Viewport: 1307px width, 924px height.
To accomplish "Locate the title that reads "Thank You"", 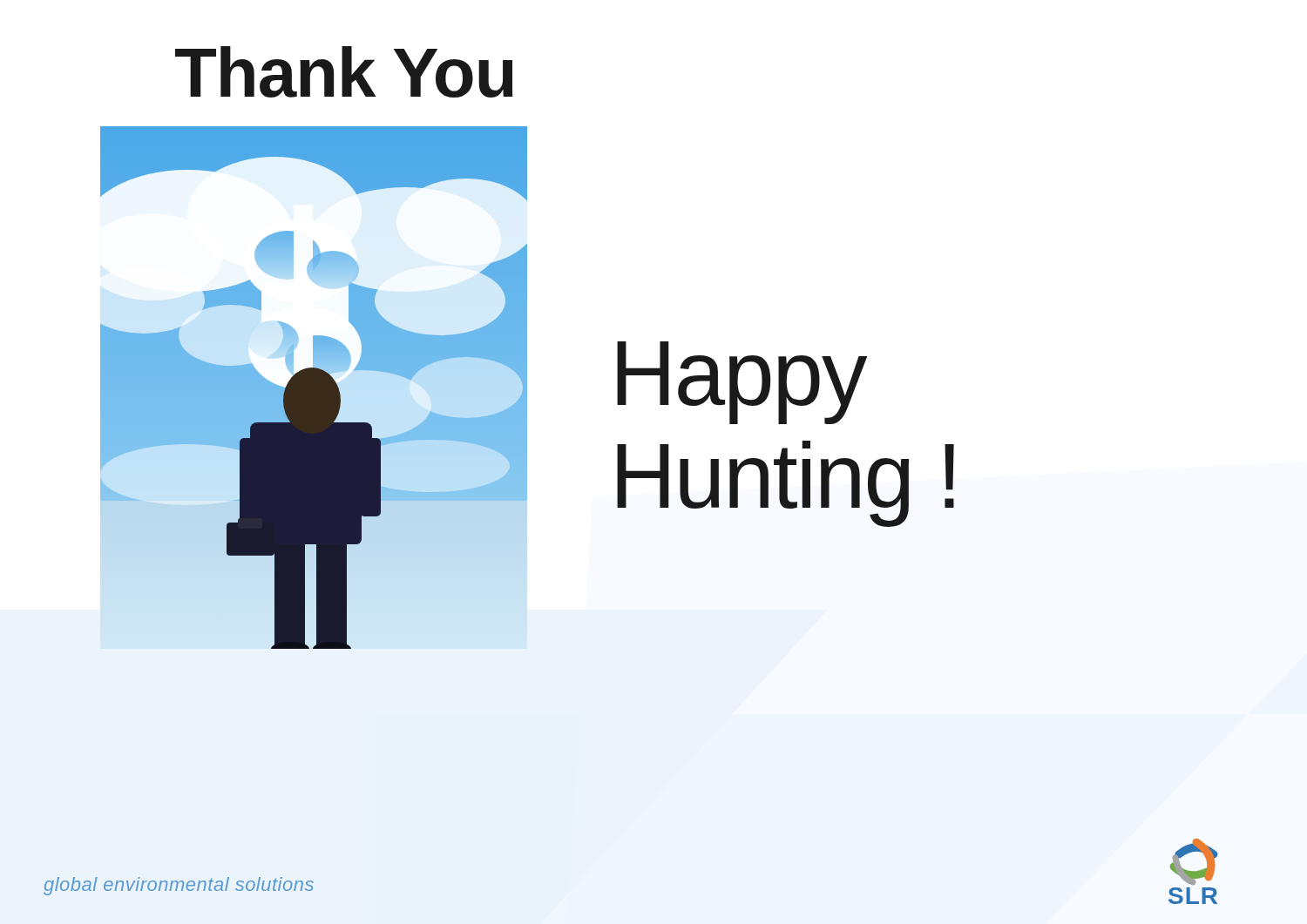I will 345,73.
